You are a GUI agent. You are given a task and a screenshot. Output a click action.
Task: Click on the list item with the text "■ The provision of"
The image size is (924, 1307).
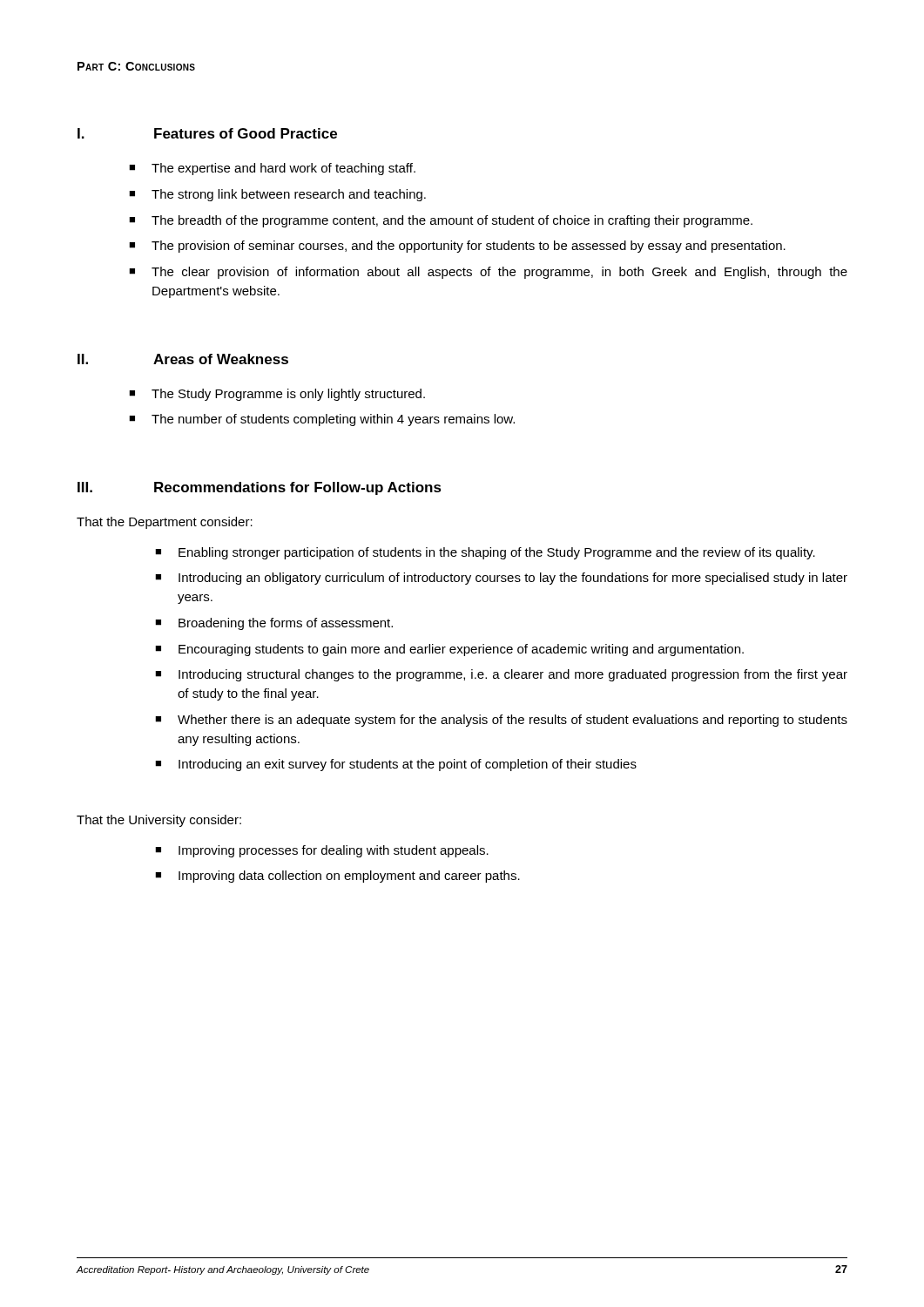point(488,246)
